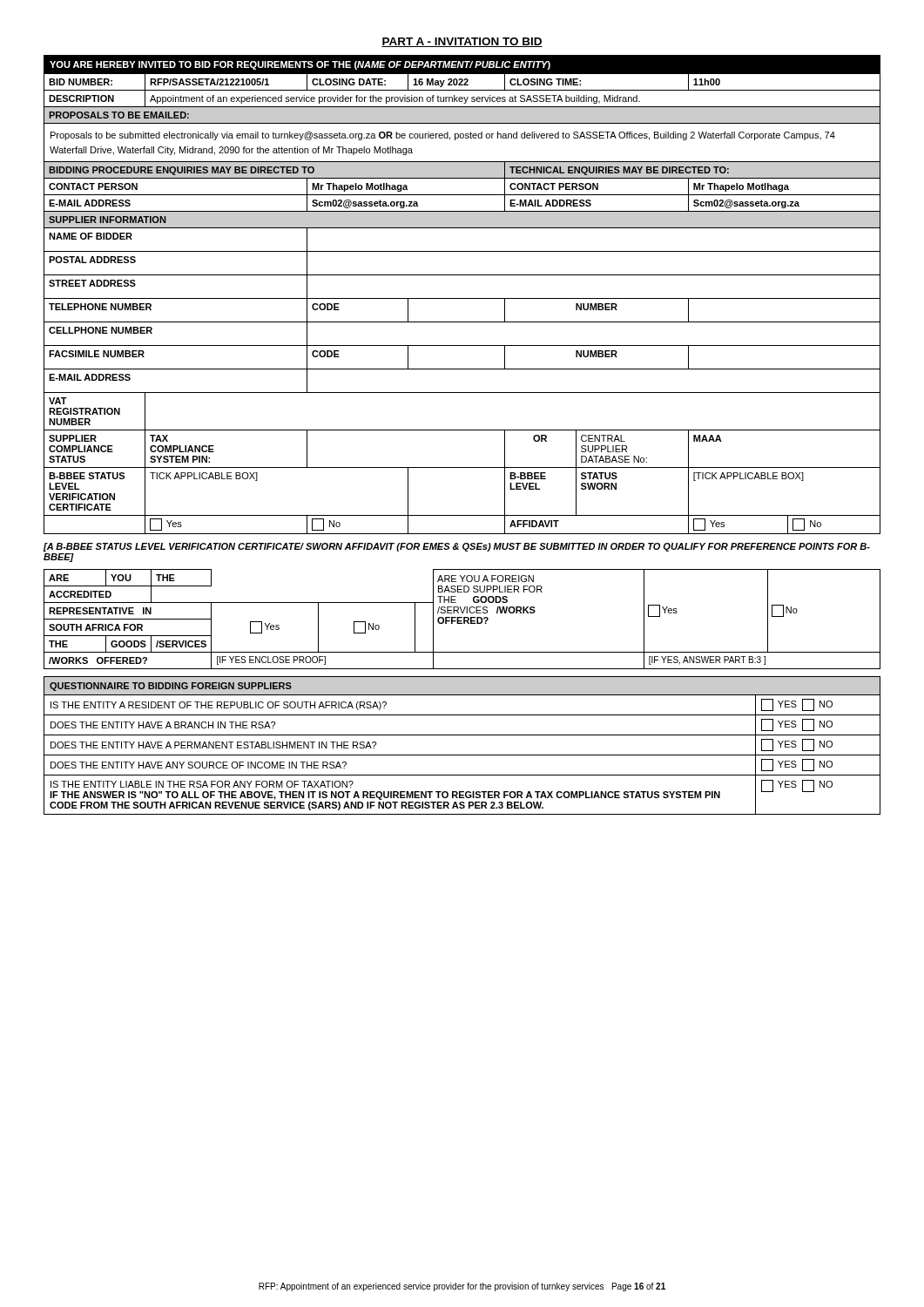
Task: Click on the table containing "YES NO"
Action: tap(462, 746)
